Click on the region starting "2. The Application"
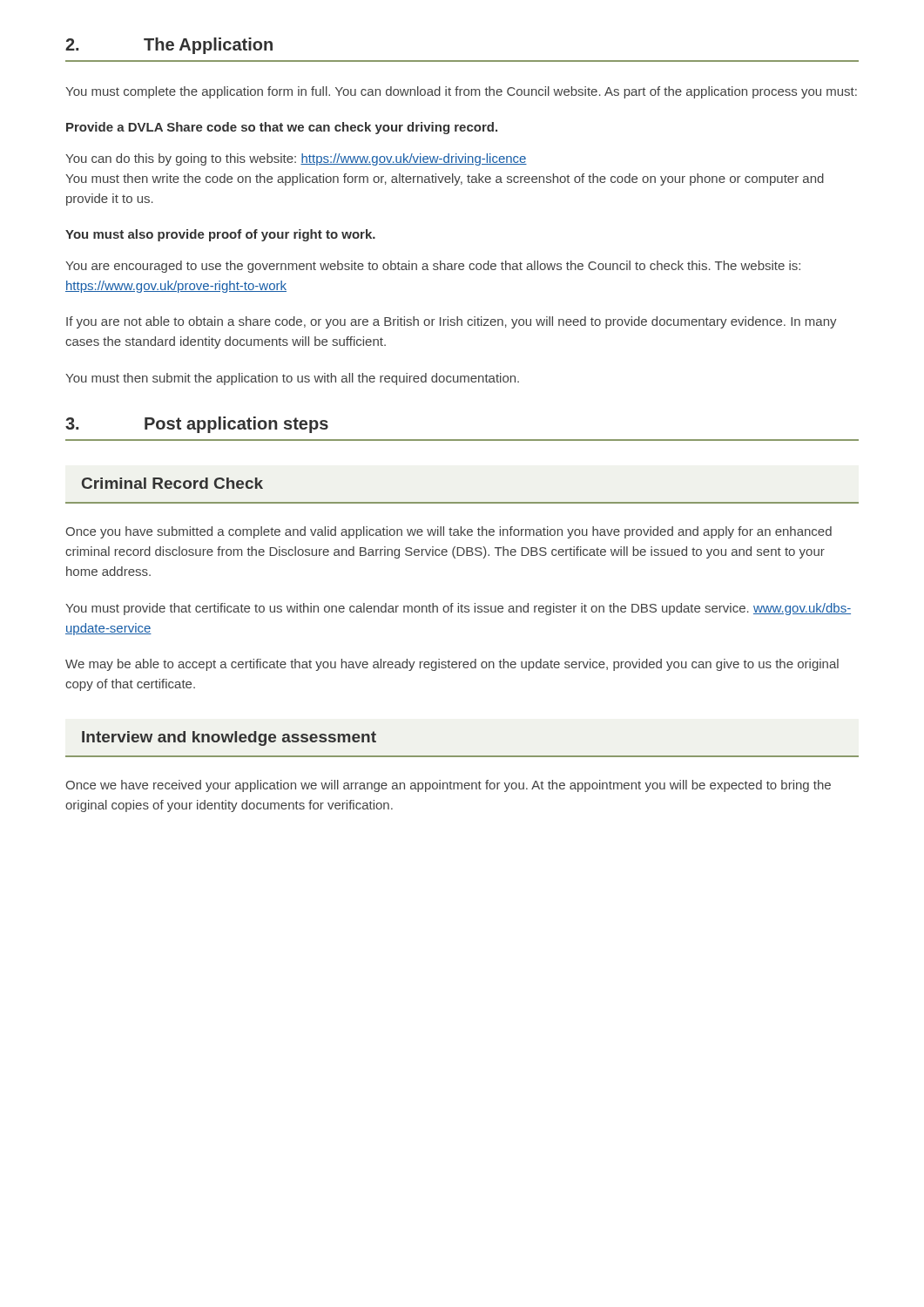Screen dimensions: 1307x924 [170, 45]
